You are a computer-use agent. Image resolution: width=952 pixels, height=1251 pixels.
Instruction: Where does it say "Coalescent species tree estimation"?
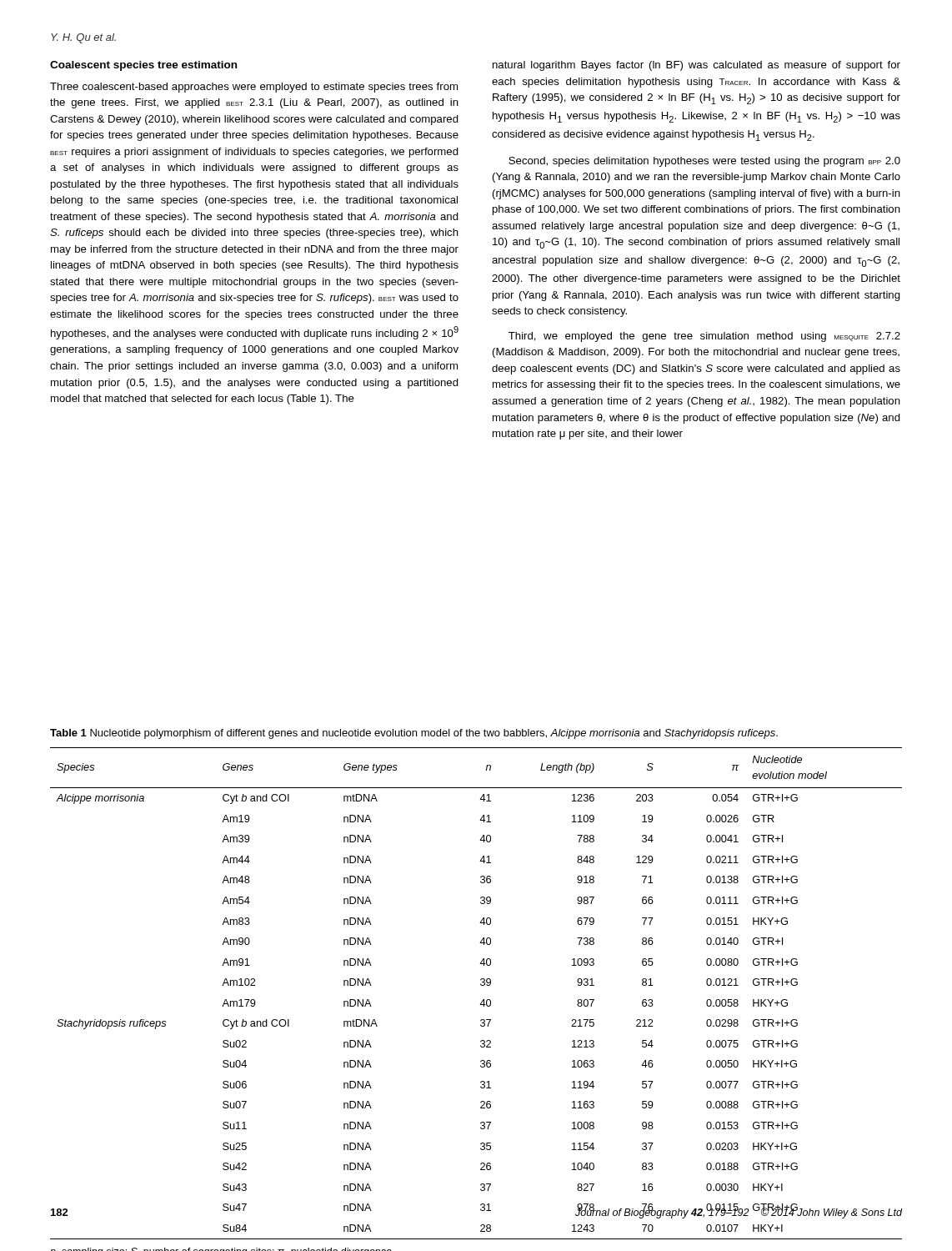[x=144, y=65]
